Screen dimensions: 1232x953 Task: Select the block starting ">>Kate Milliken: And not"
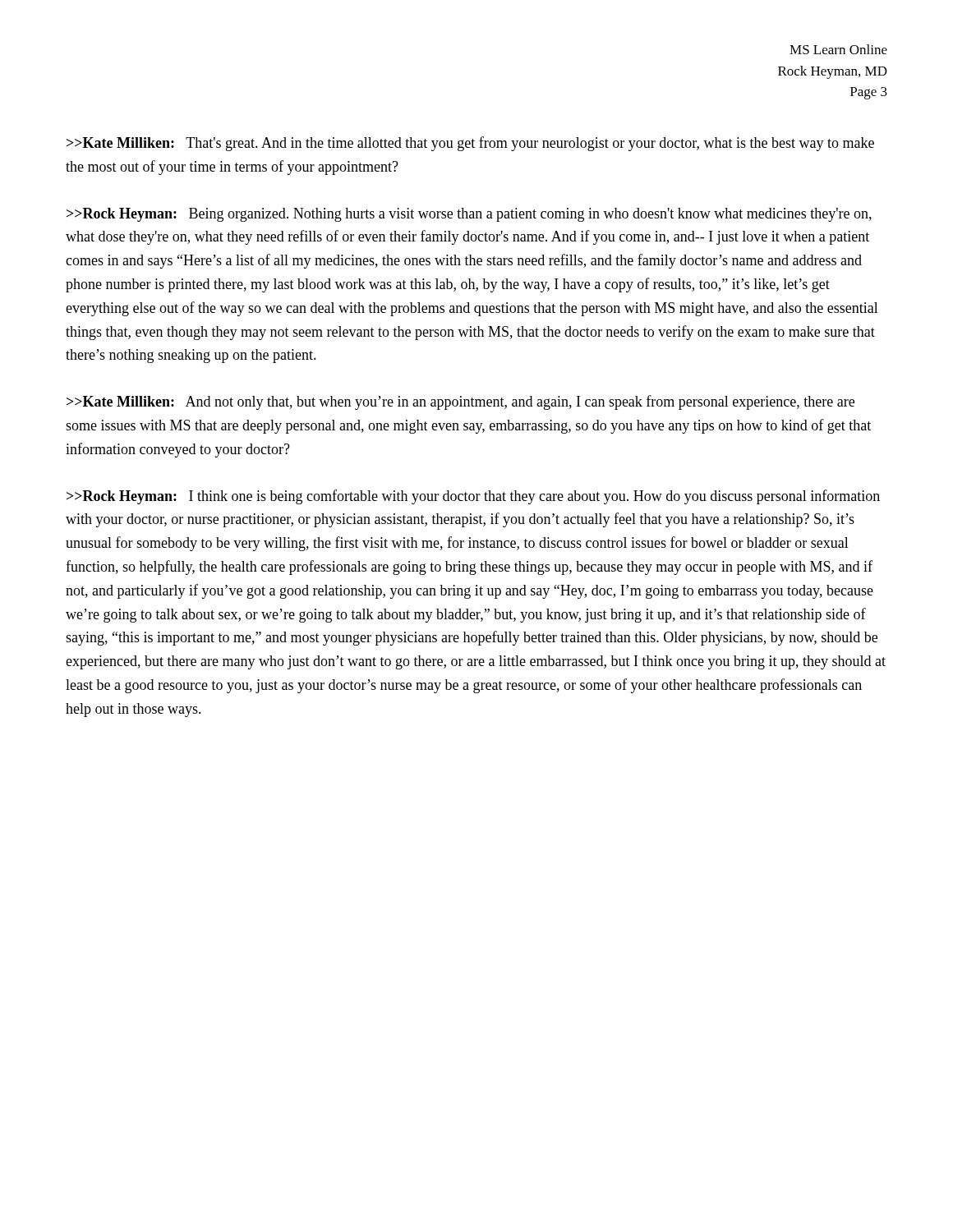(x=468, y=425)
